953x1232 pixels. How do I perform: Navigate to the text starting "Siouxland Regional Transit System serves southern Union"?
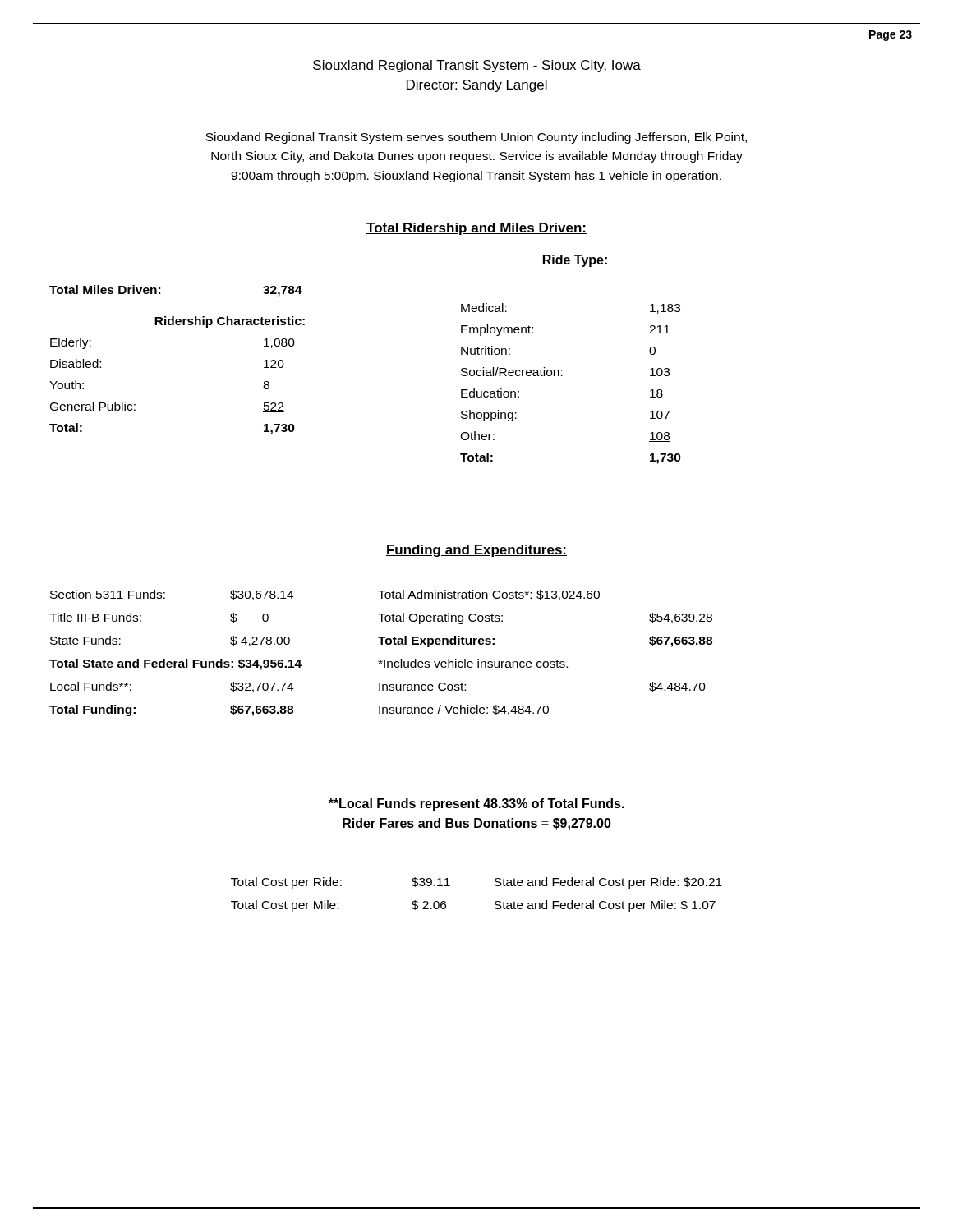click(476, 156)
